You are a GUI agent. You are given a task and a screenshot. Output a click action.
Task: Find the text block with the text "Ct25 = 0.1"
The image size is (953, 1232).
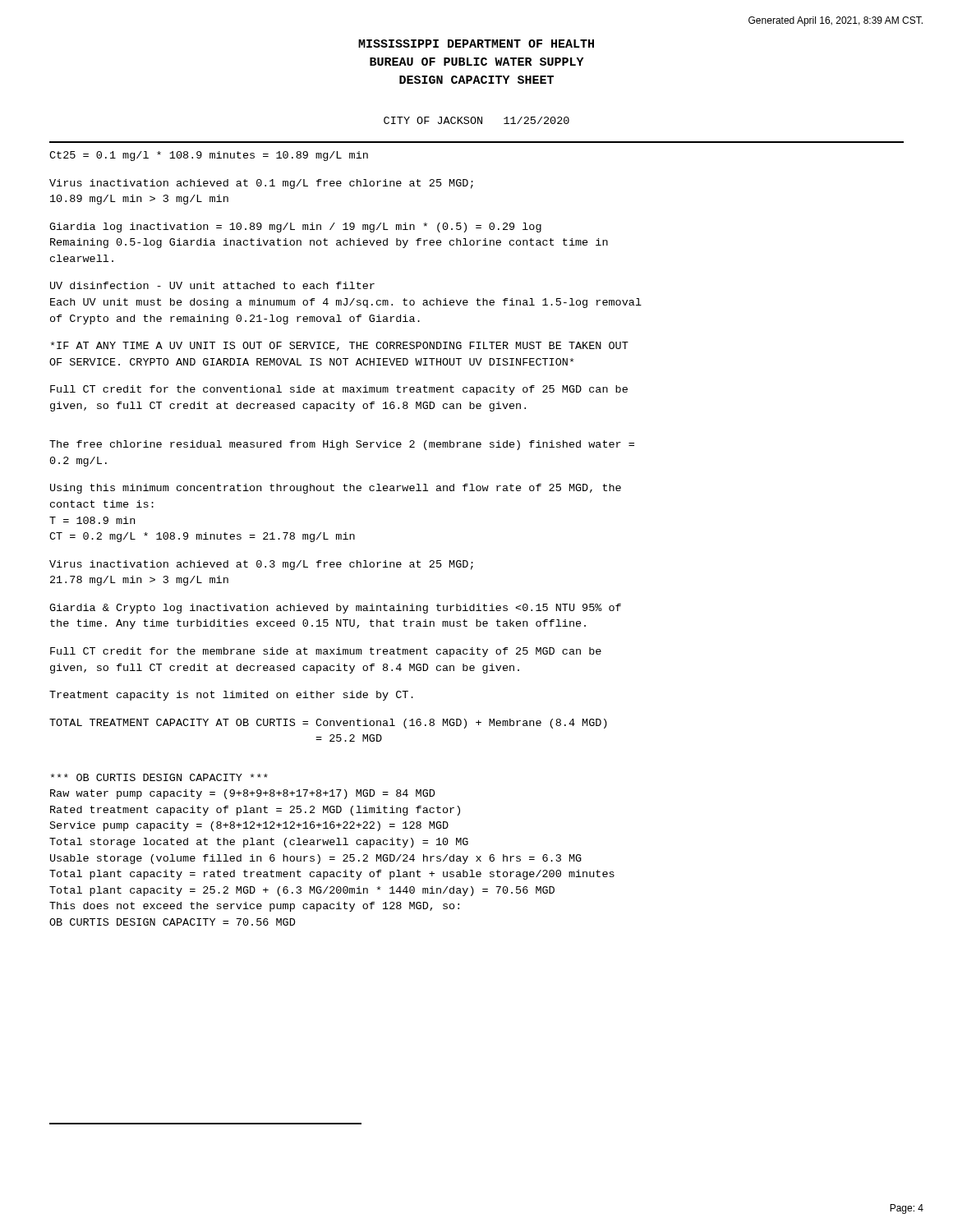click(x=209, y=156)
